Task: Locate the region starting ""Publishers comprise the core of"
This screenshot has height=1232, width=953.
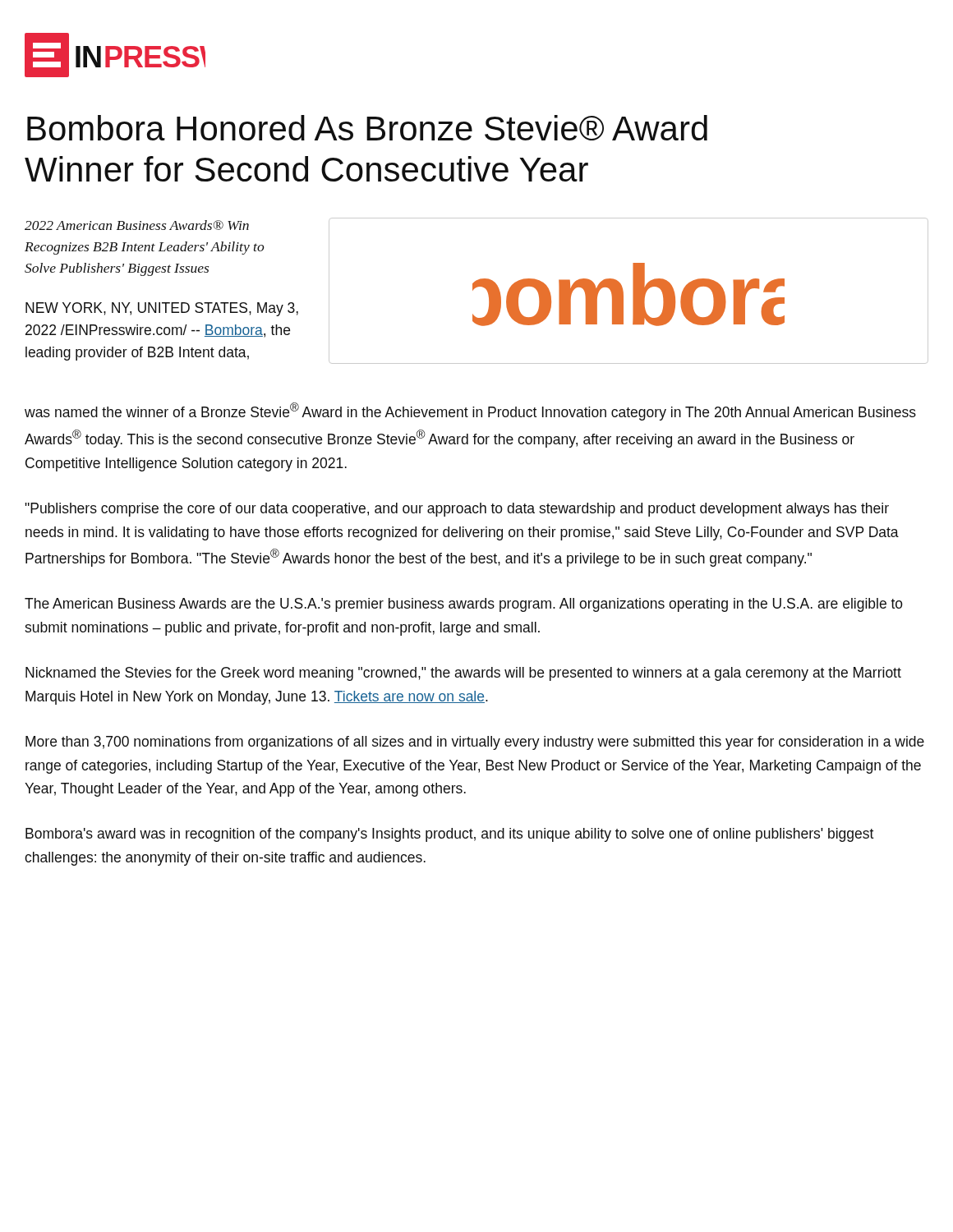Action: (x=476, y=534)
